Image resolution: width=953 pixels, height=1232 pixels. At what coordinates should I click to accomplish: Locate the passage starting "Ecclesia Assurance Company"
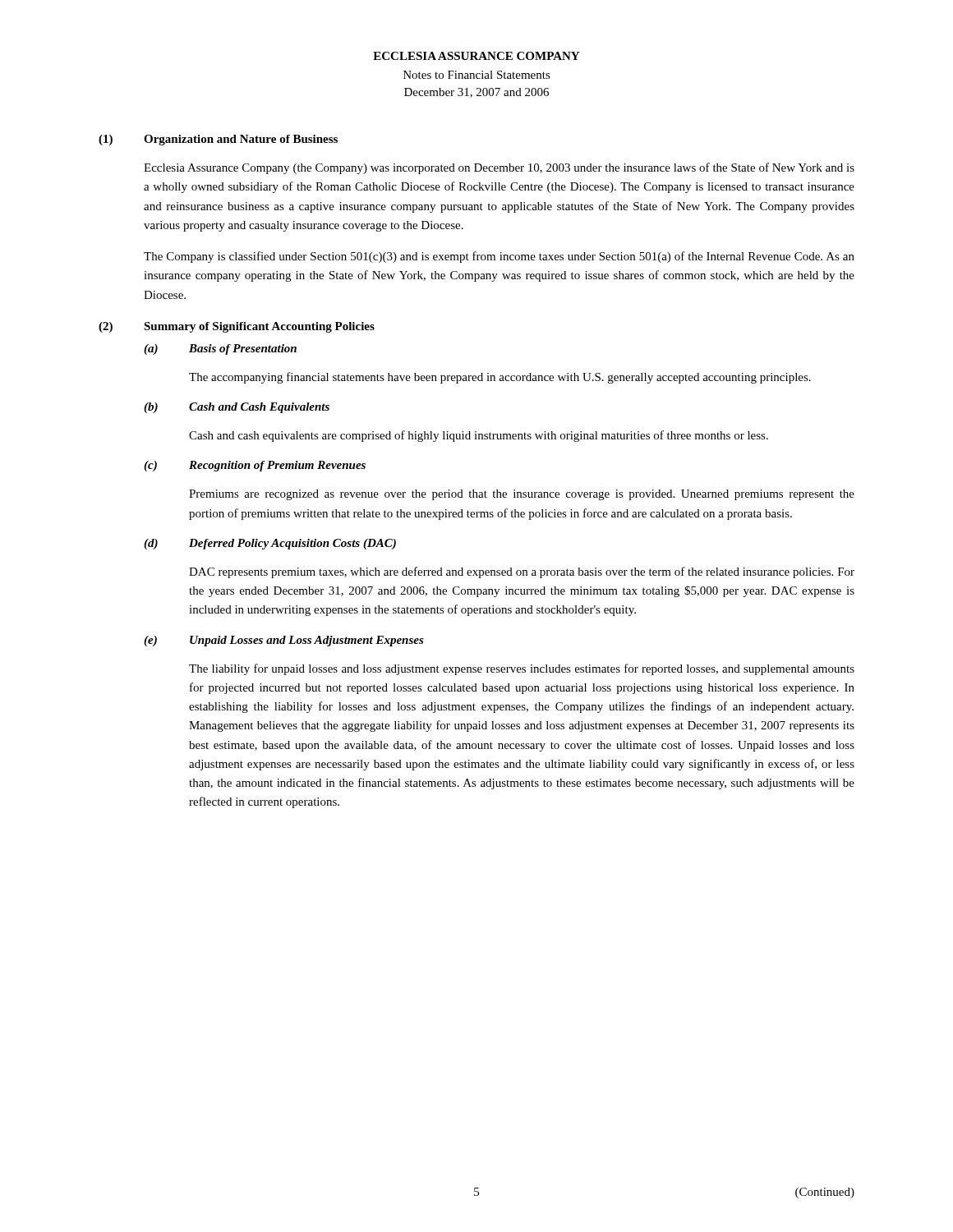[x=499, y=196]
